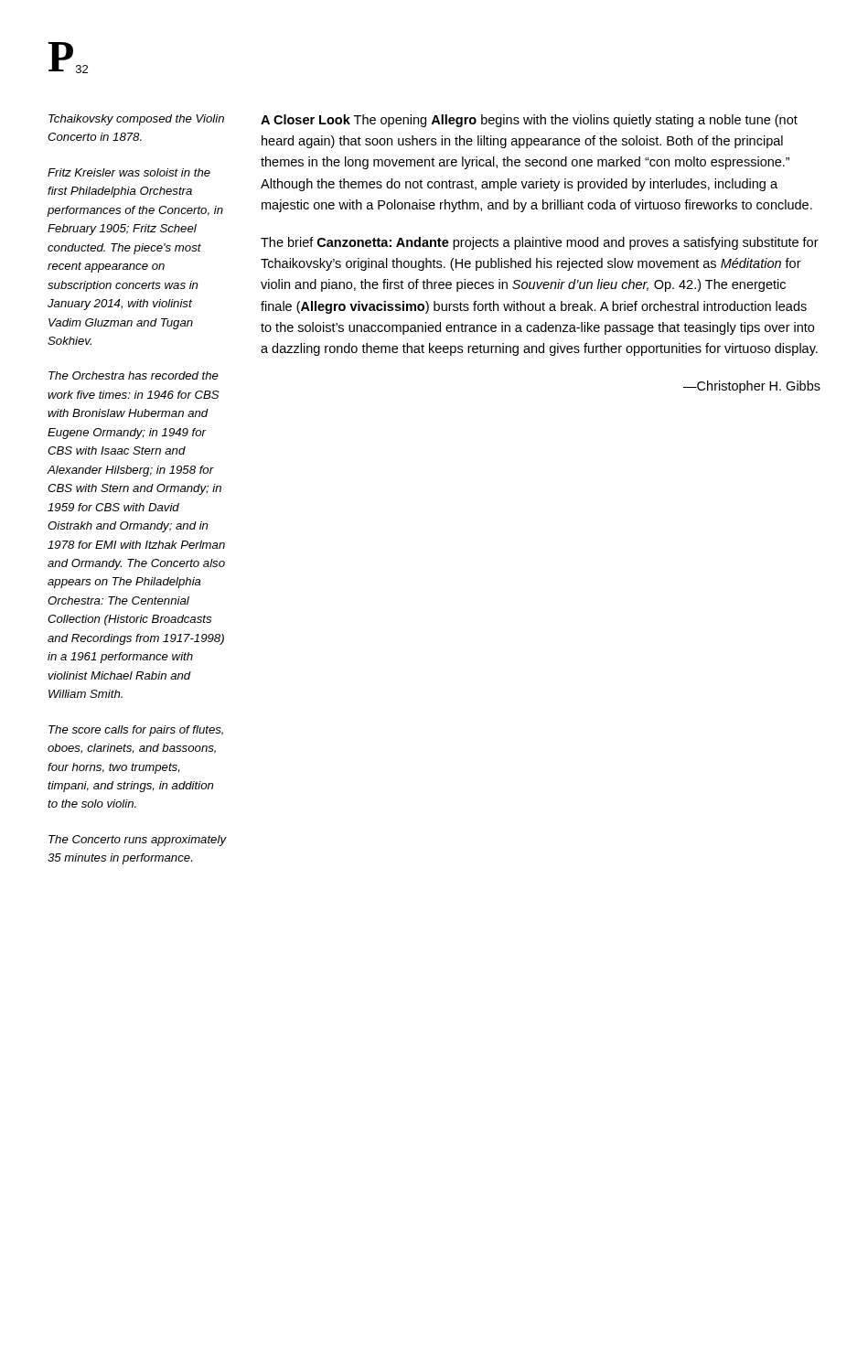Viewport: 868px width, 1372px height.
Task: Navigate to the block starting "The score calls for pairs of flutes, oboes,"
Action: 137,767
